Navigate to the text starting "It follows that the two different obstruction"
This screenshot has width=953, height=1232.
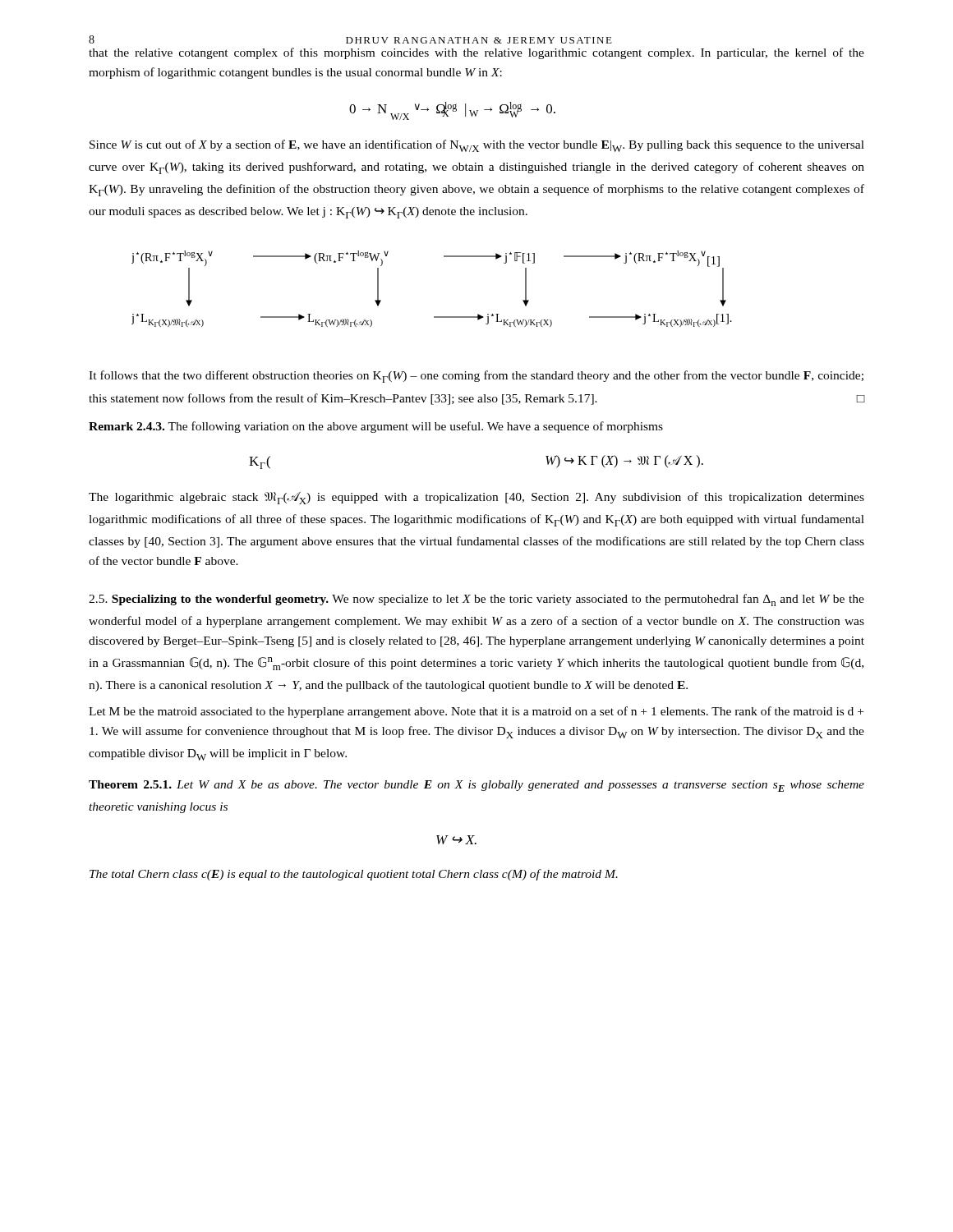[x=476, y=387]
